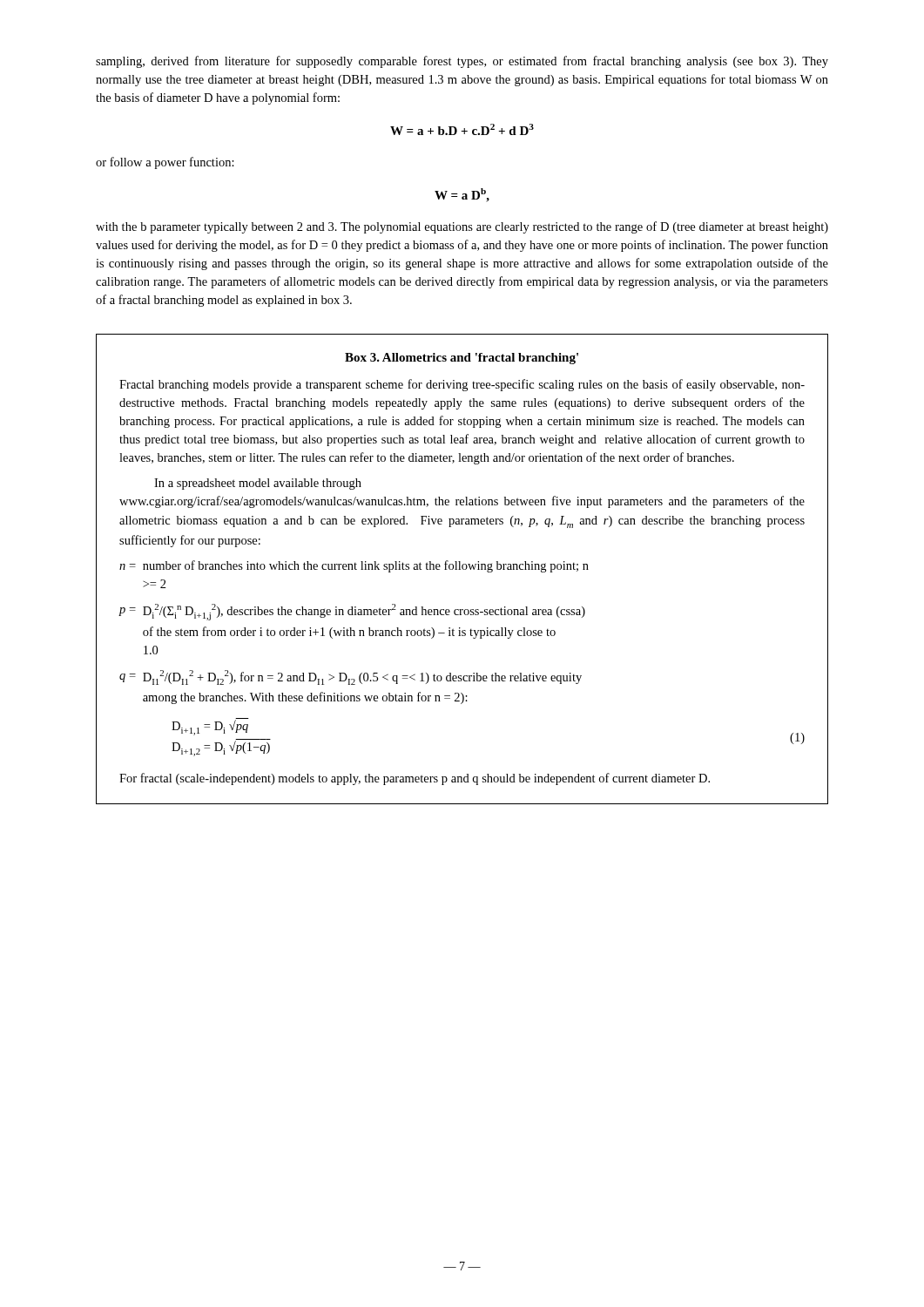The height and width of the screenshot is (1307, 924).
Task: Select the region starting "n = number of branches into"
Action: click(462, 575)
